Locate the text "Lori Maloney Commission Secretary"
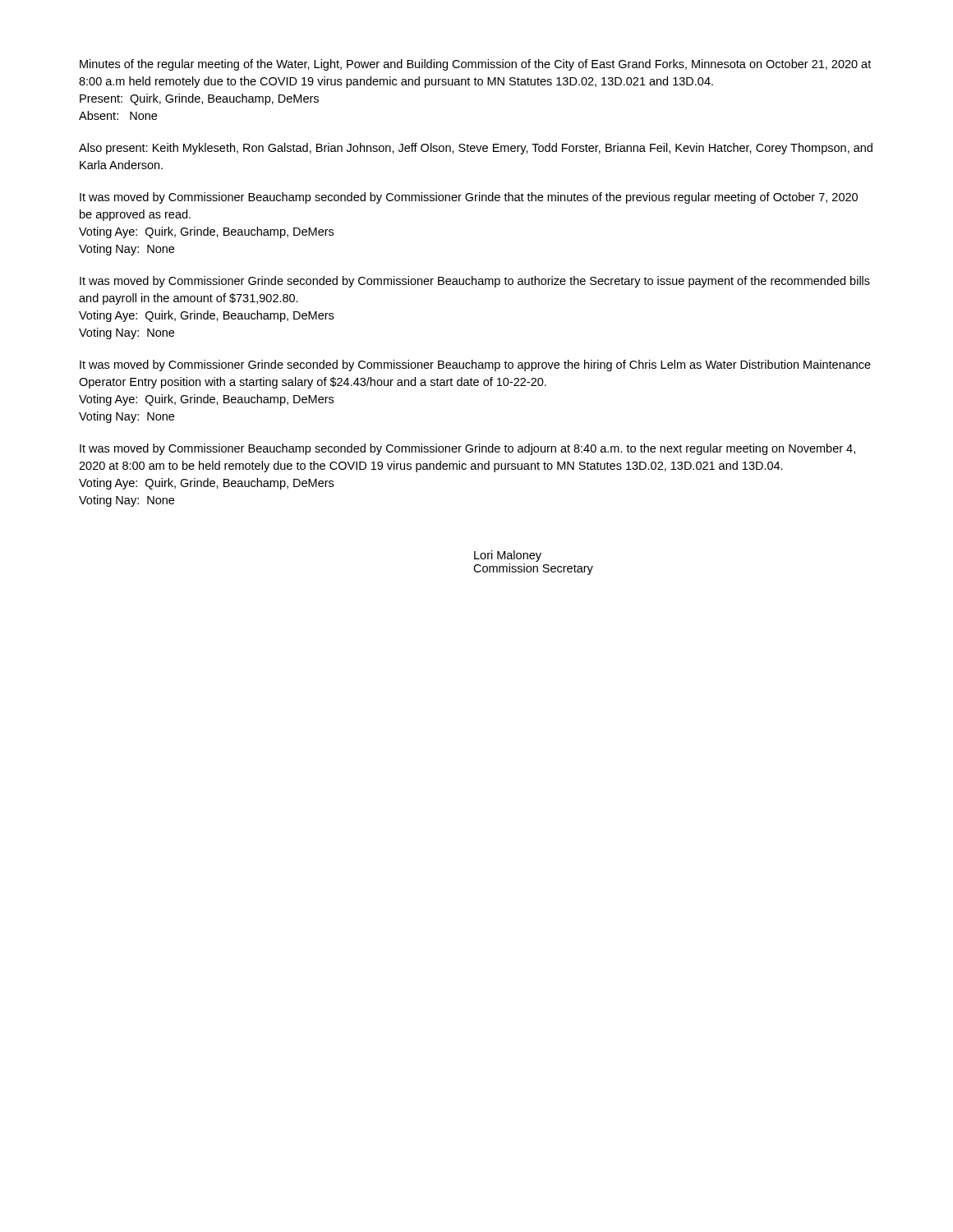 (x=533, y=562)
